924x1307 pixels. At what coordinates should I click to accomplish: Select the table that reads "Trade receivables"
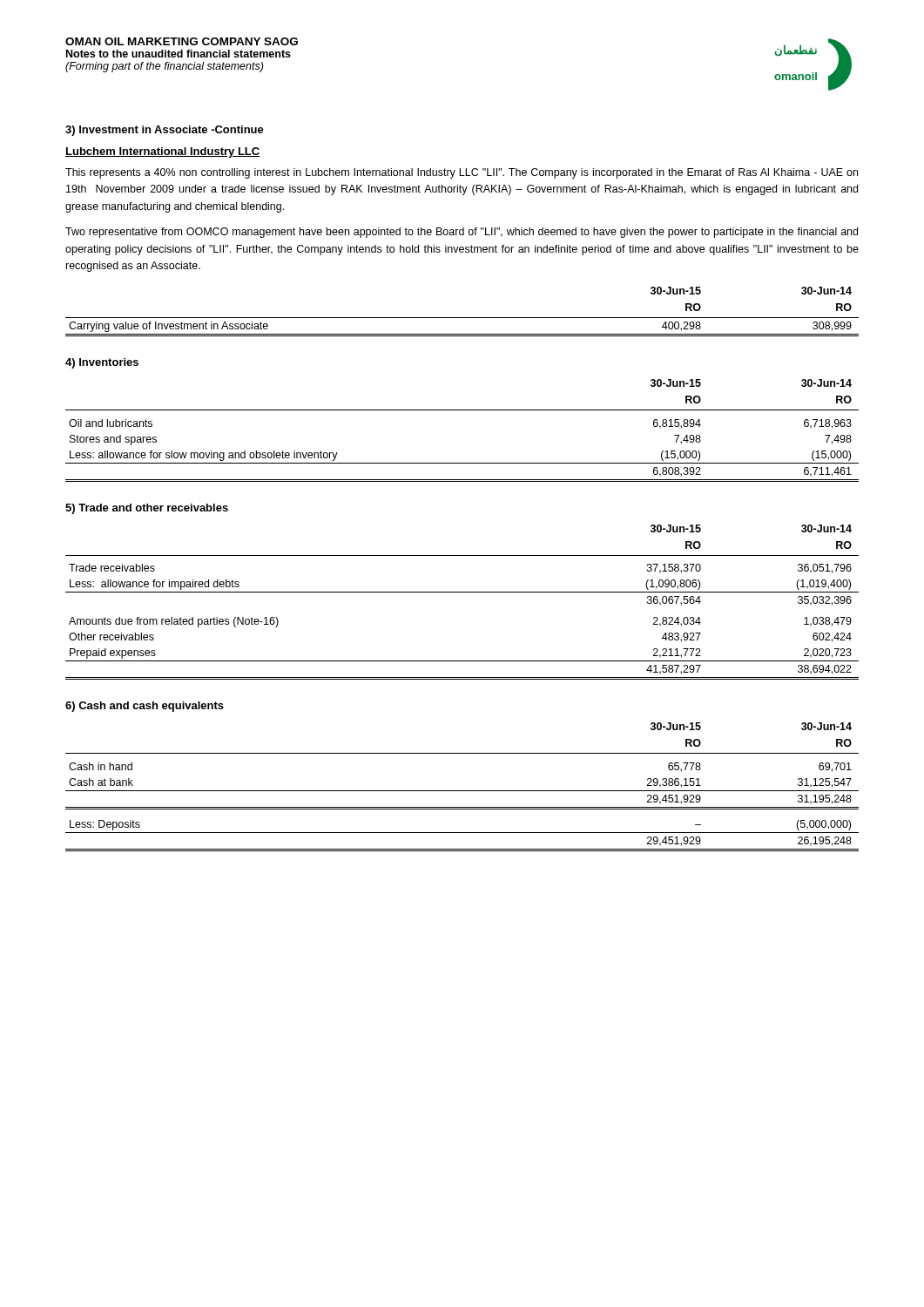tap(462, 600)
